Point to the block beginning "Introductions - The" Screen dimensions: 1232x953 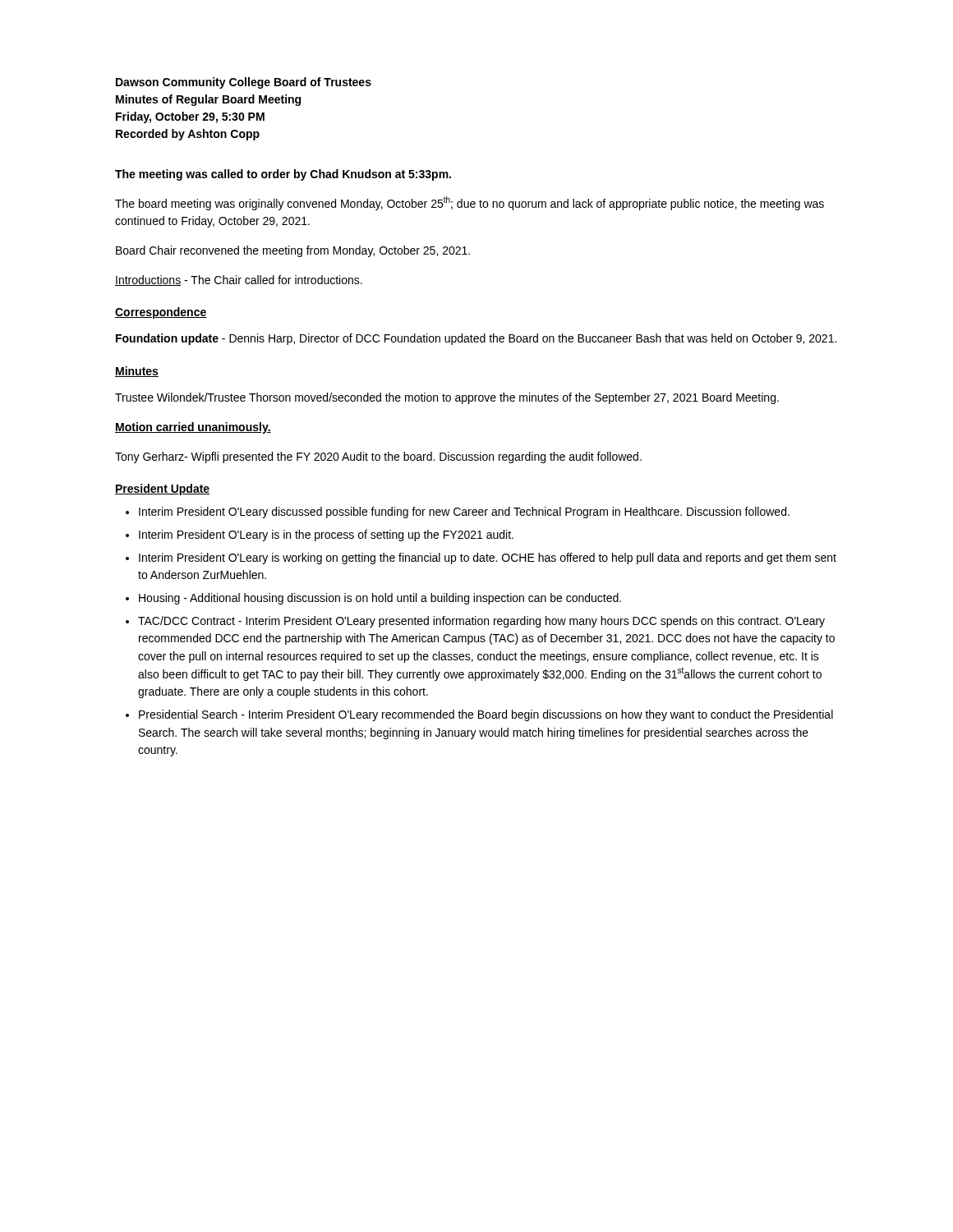[239, 280]
